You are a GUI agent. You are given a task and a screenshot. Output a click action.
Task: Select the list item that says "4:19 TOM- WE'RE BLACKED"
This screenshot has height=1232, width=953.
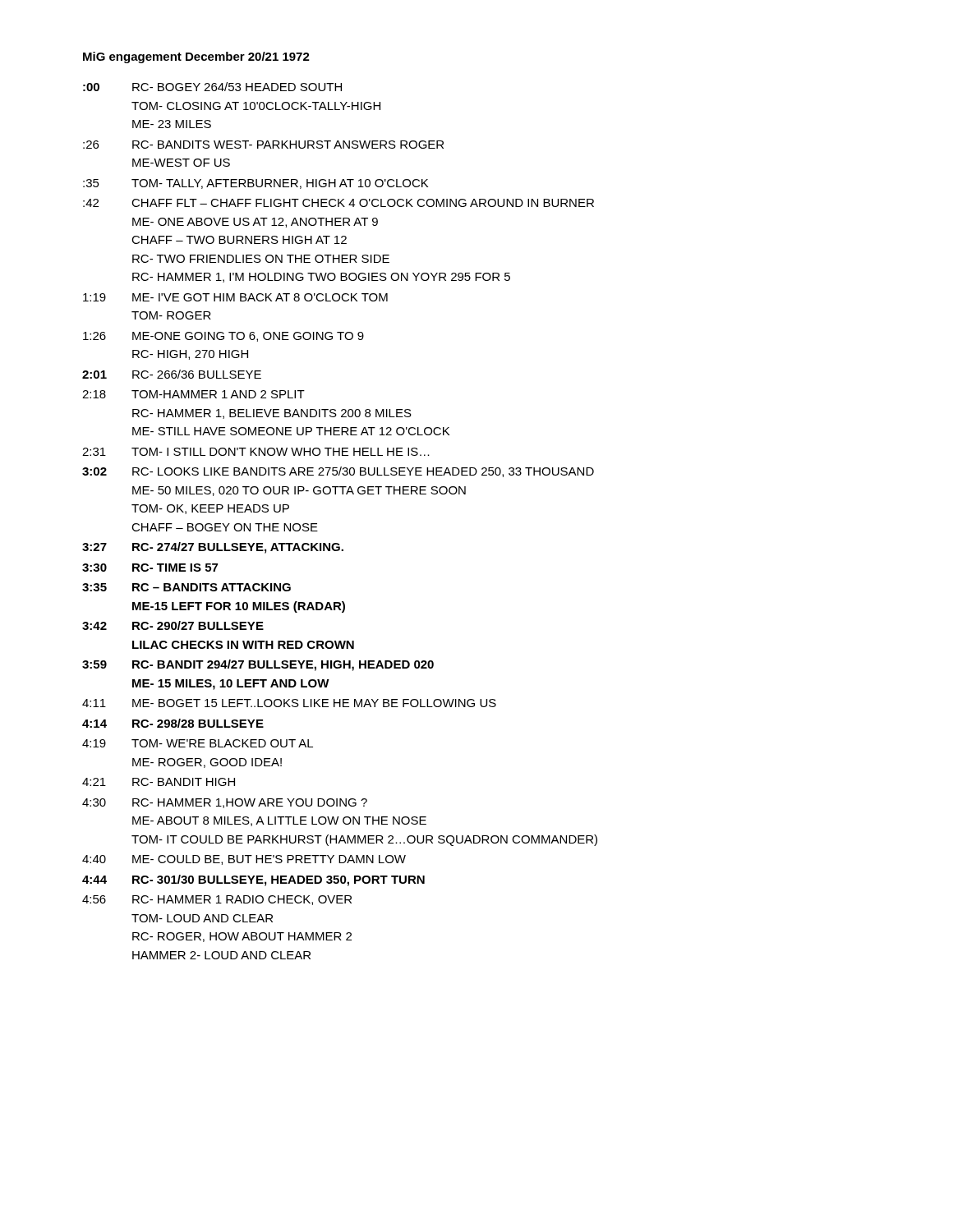point(198,743)
